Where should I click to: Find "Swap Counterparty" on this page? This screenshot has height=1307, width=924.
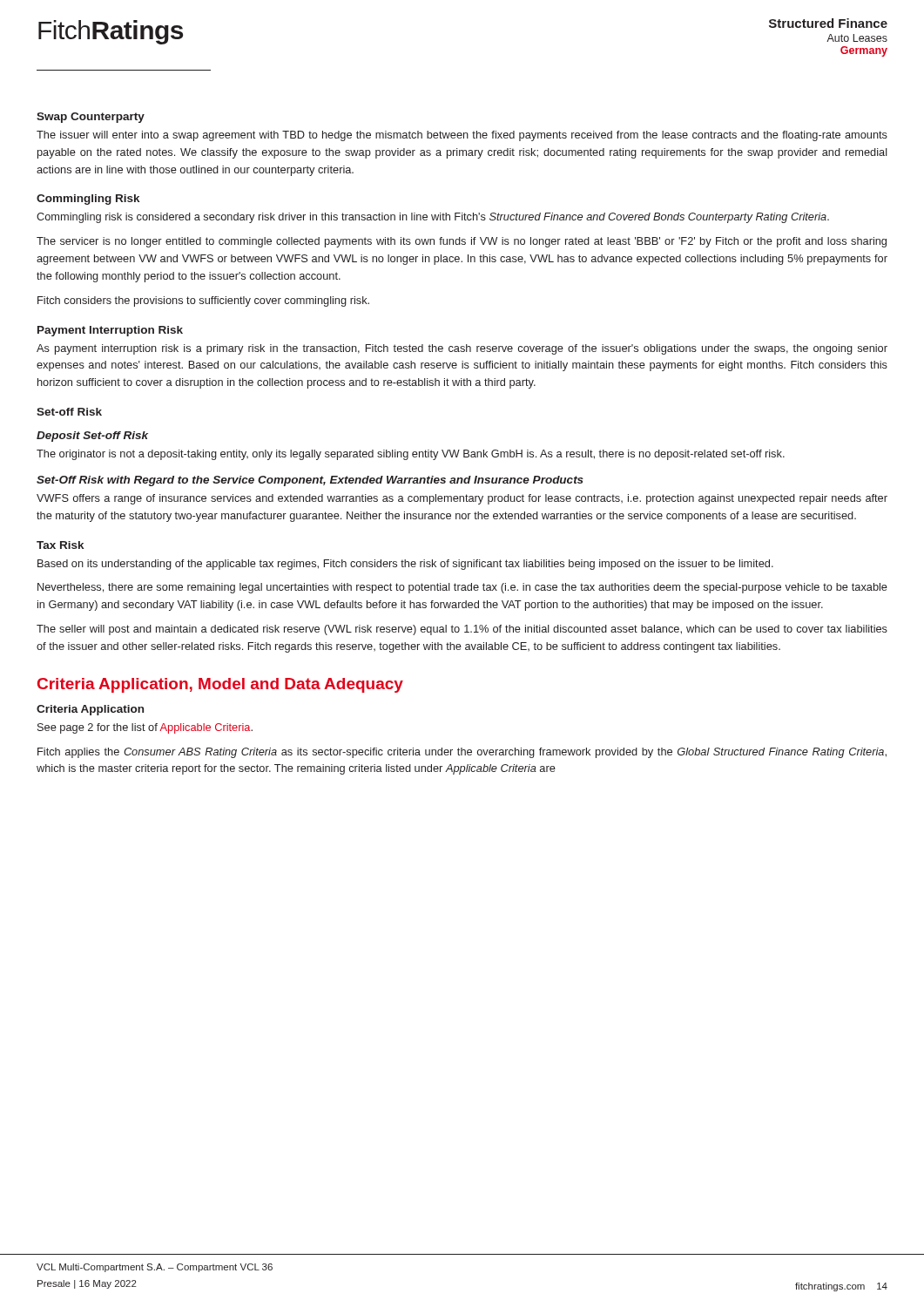click(90, 116)
